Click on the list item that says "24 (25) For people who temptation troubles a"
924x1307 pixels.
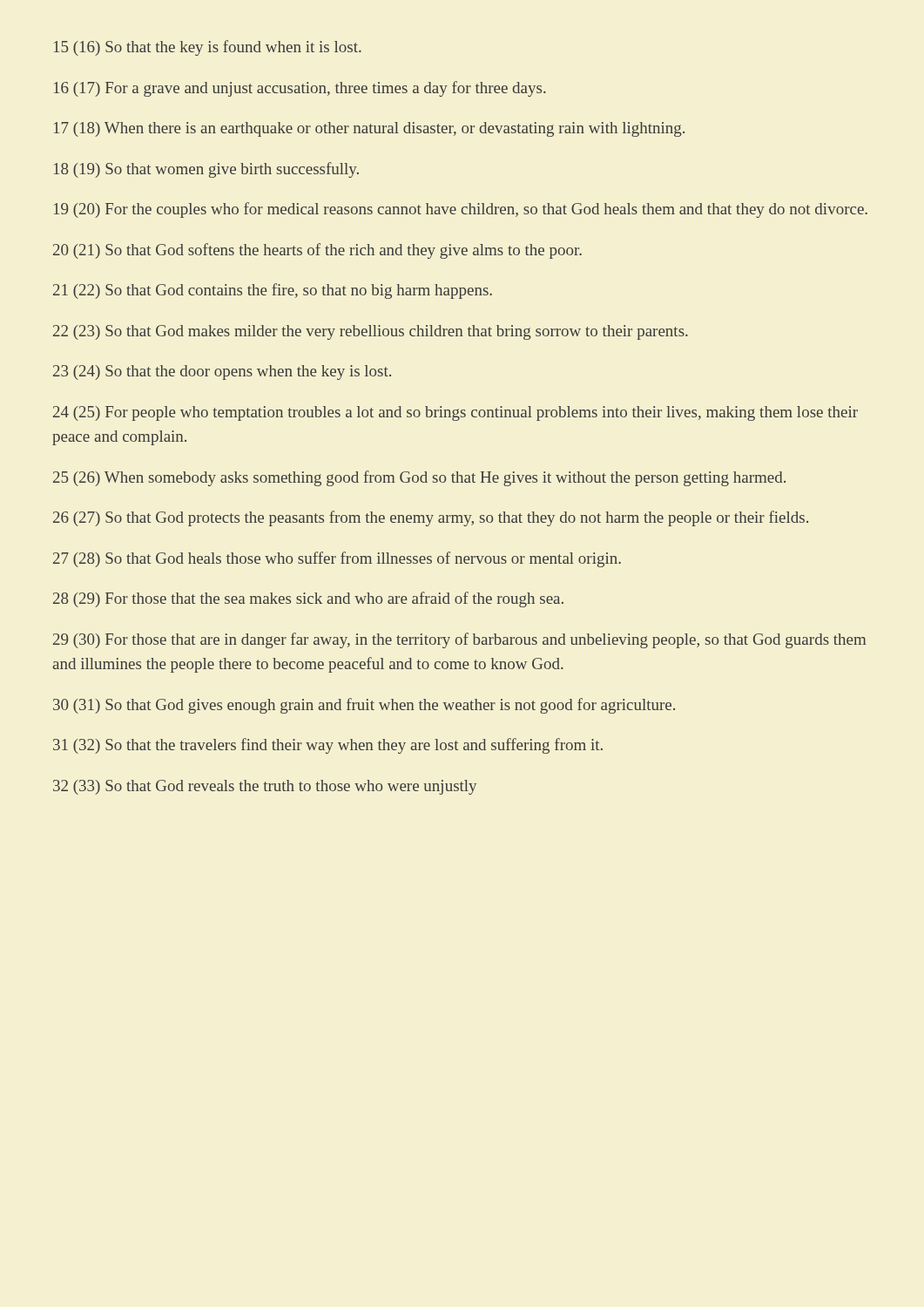(x=455, y=424)
